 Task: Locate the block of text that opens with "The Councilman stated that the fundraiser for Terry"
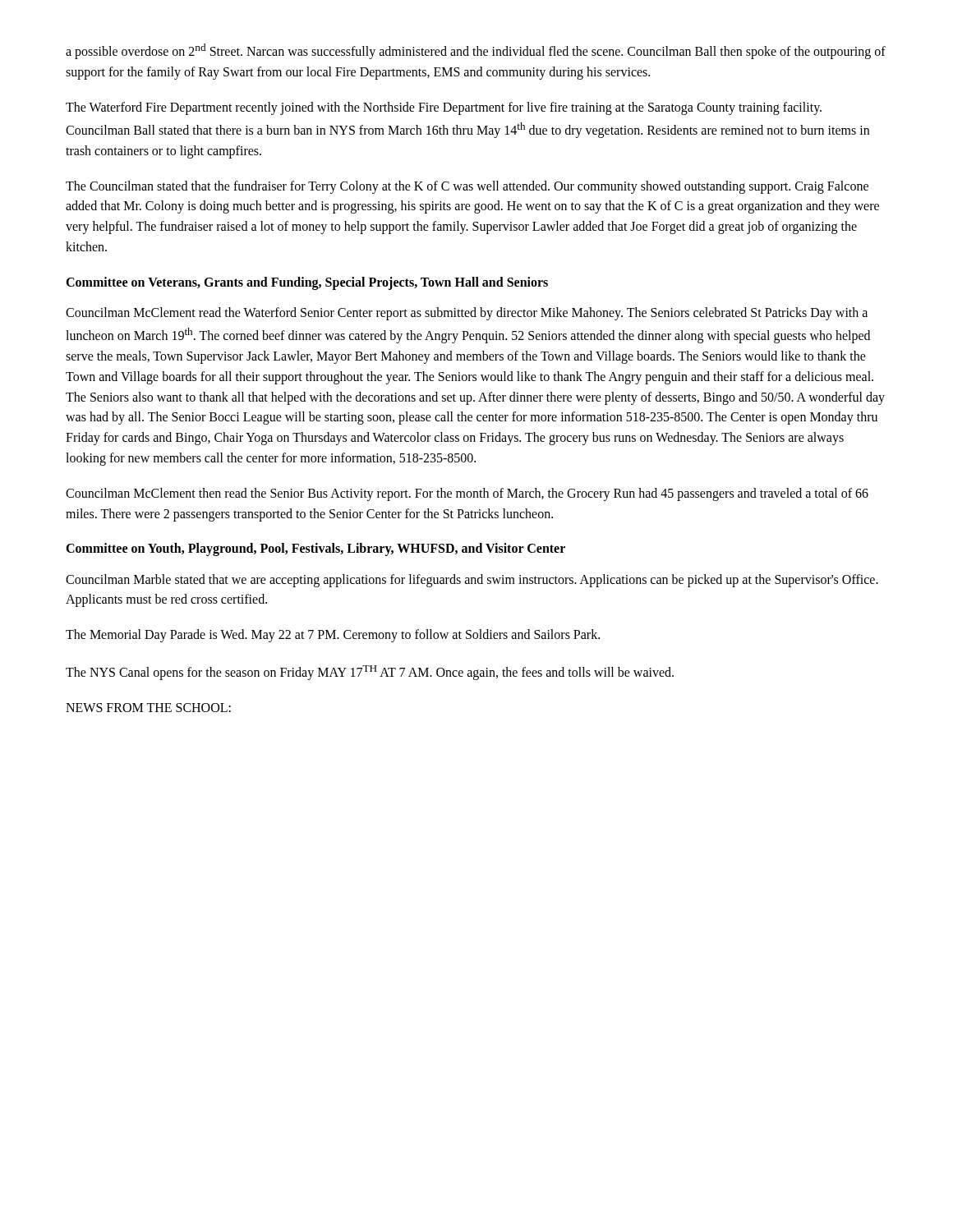[473, 216]
